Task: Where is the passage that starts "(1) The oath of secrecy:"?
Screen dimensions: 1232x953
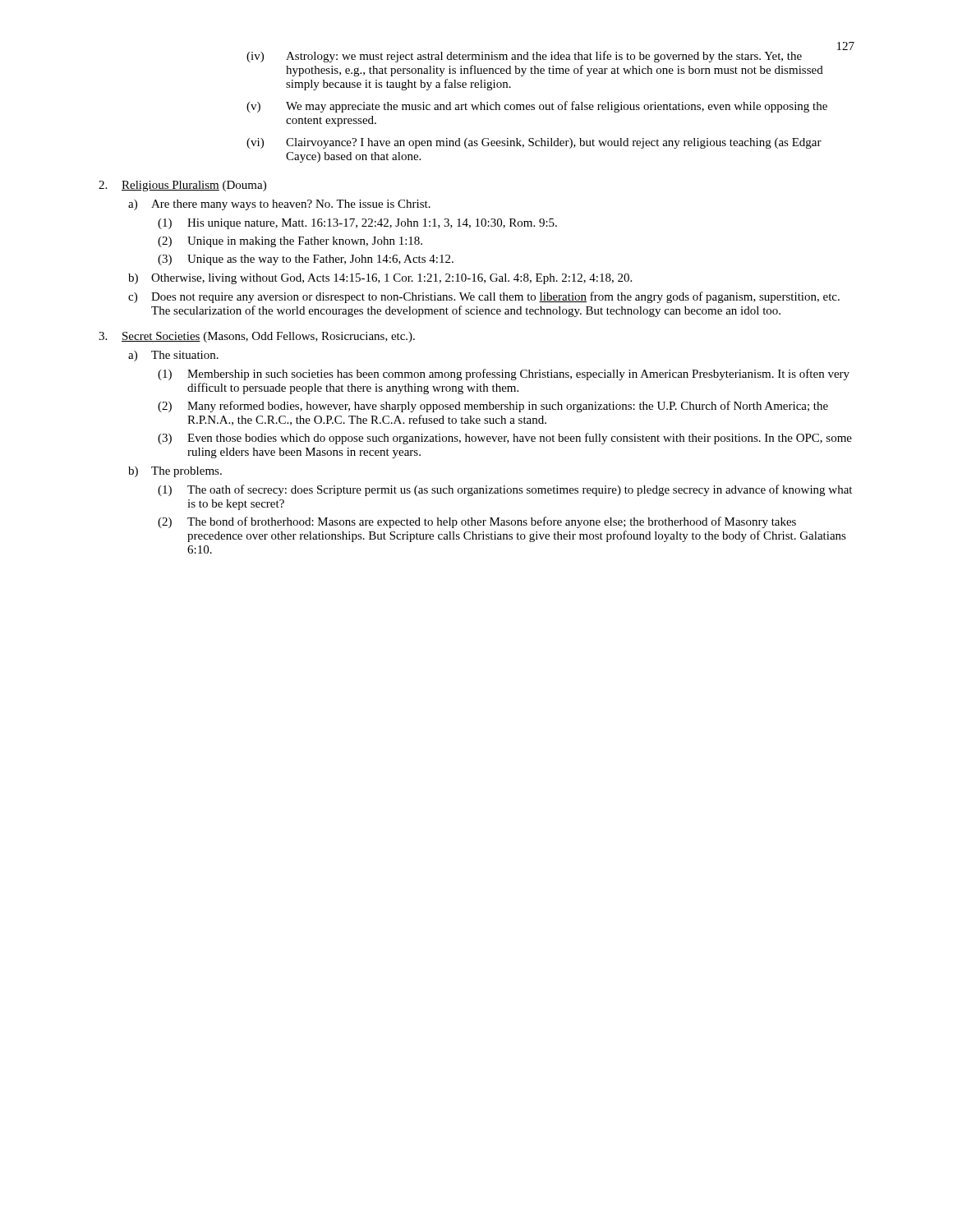Action: click(506, 497)
